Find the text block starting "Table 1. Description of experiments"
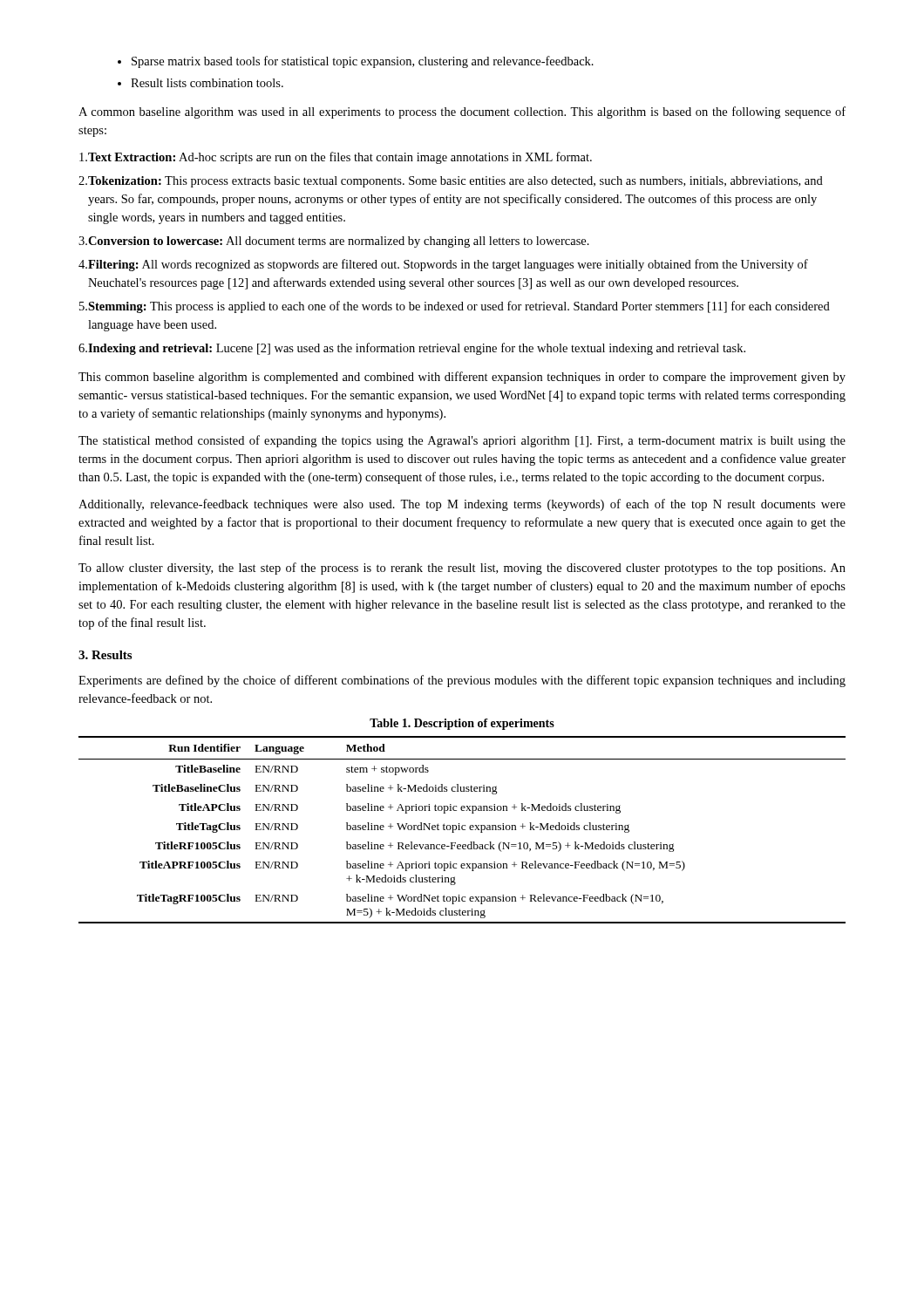Viewport: 924px width, 1308px height. [462, 724]
